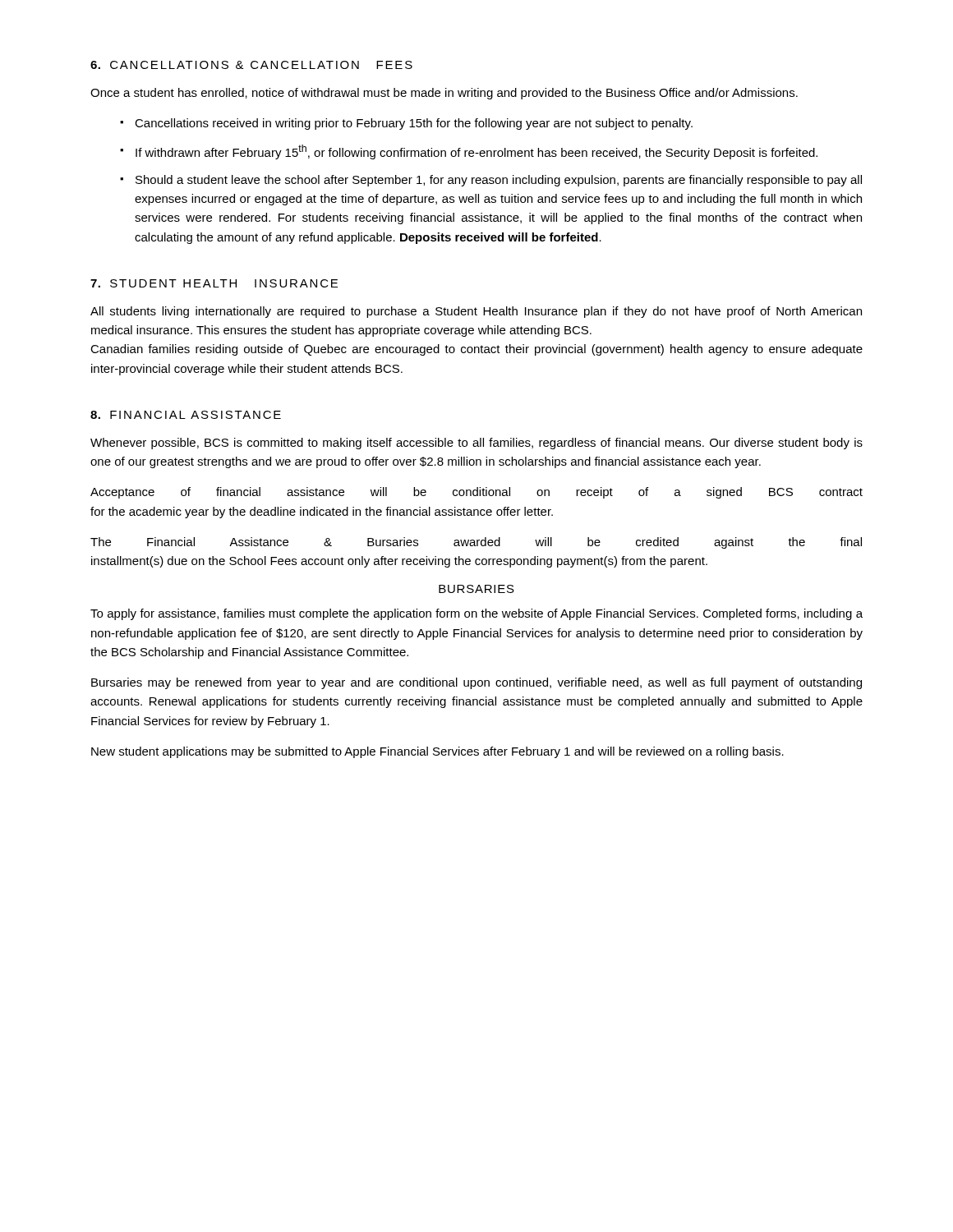
Task: Locate the text "7. STUDENT HEALTH INSURANCE"
Action: pyautogui.click(x=215, y=283)
